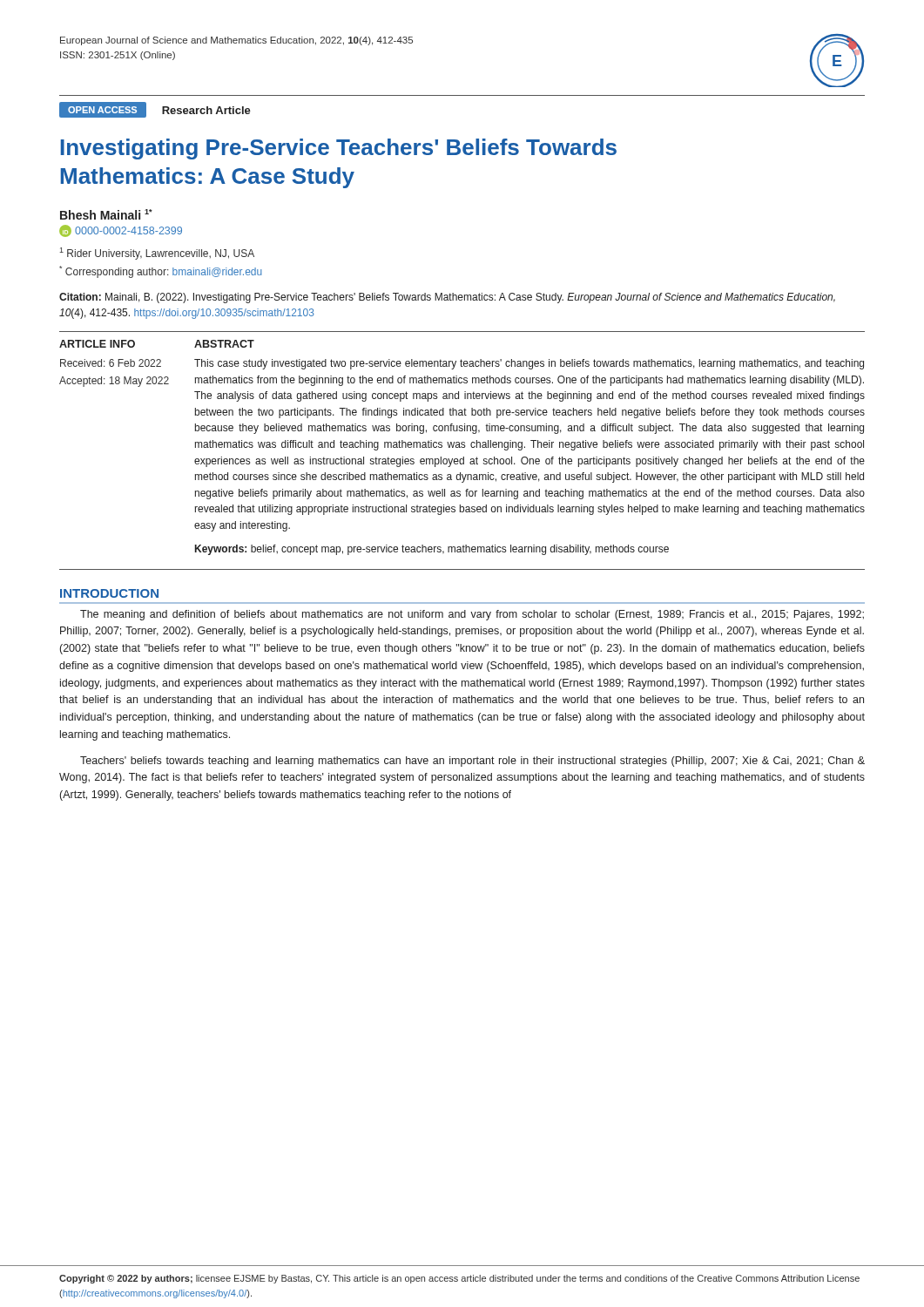Select the section header
Screen dimensions: 1307x924
point(109,593)
